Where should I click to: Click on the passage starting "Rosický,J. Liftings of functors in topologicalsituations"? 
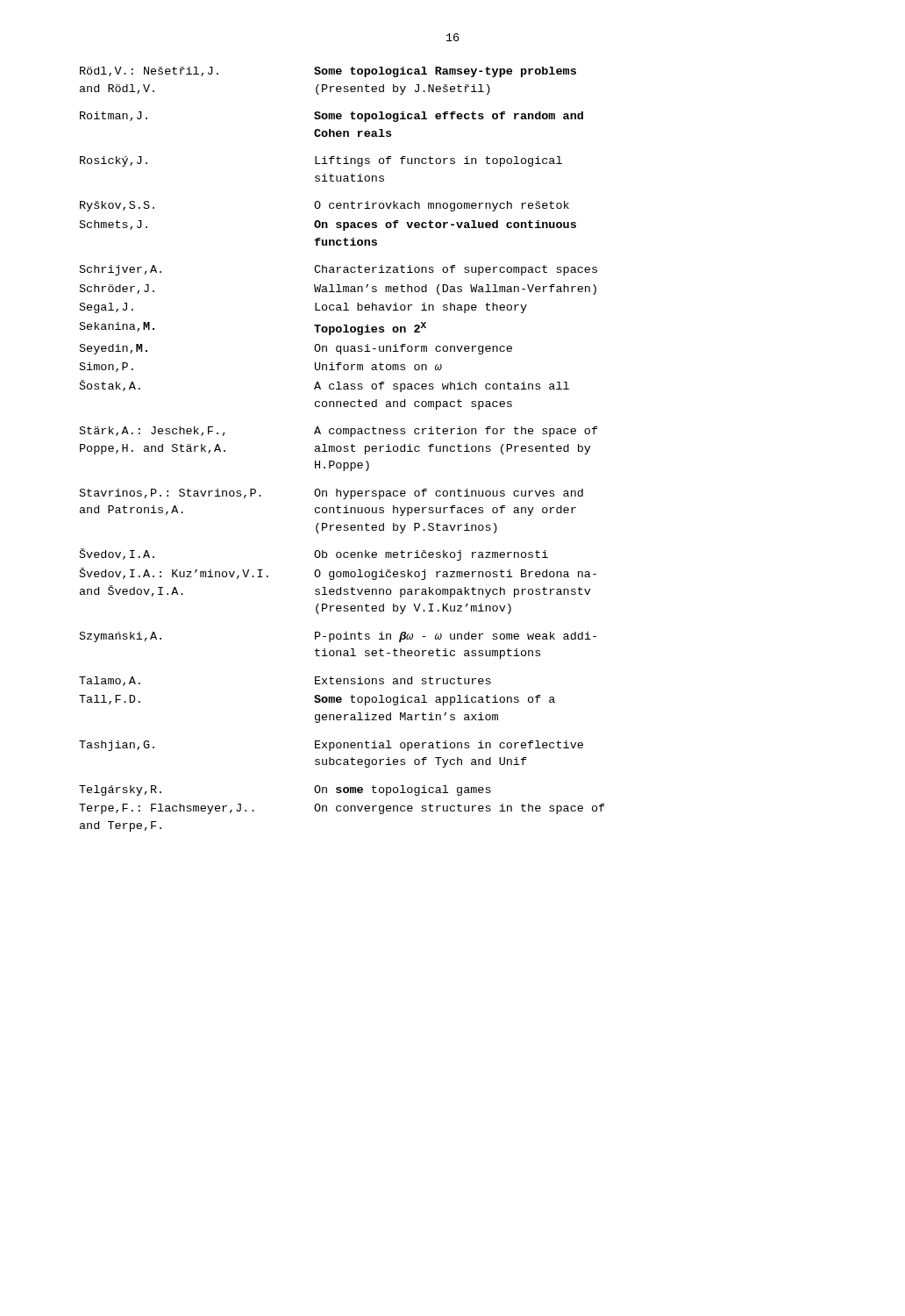456,170
